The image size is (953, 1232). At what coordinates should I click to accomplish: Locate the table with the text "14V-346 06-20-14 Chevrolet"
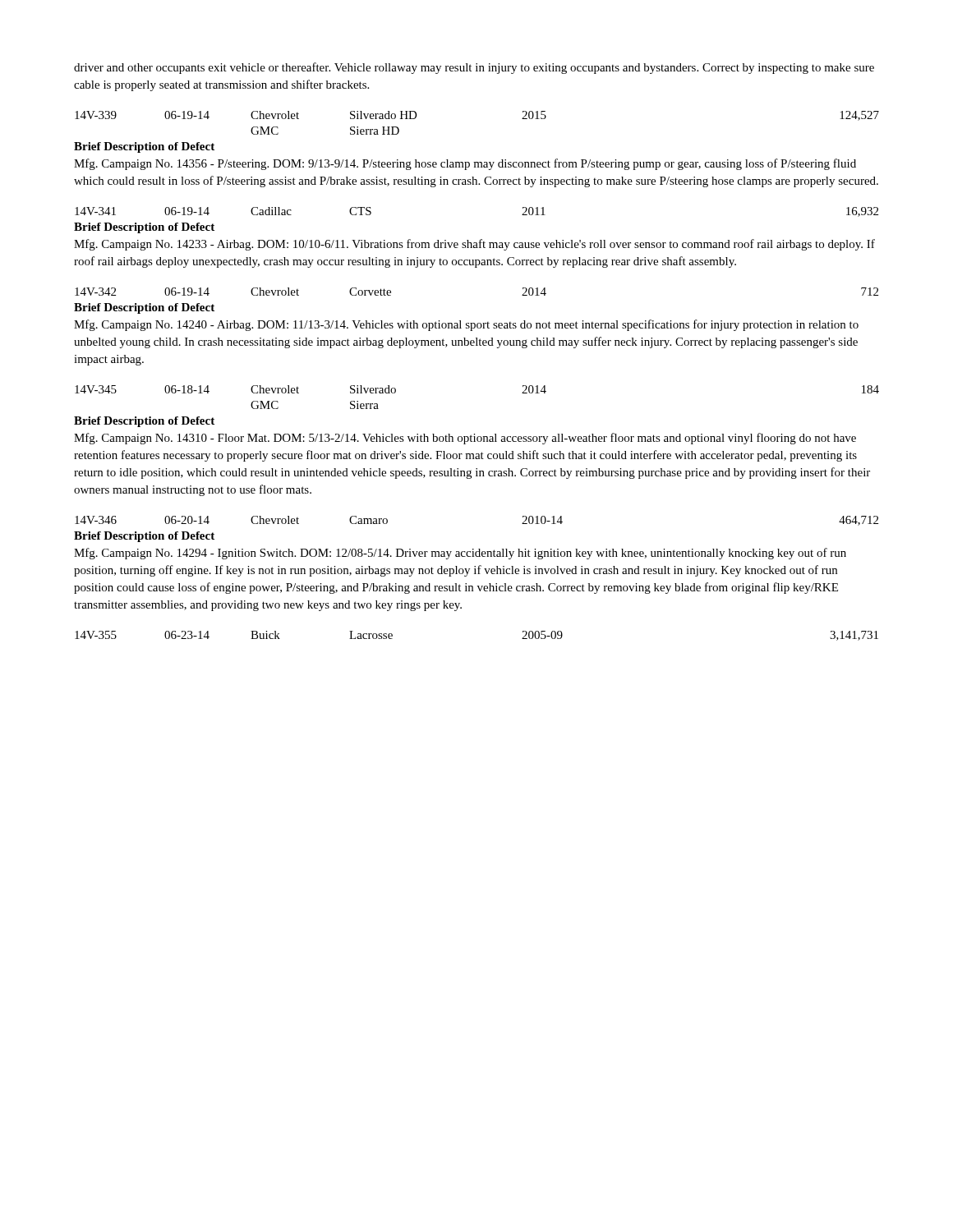point(476,520)
